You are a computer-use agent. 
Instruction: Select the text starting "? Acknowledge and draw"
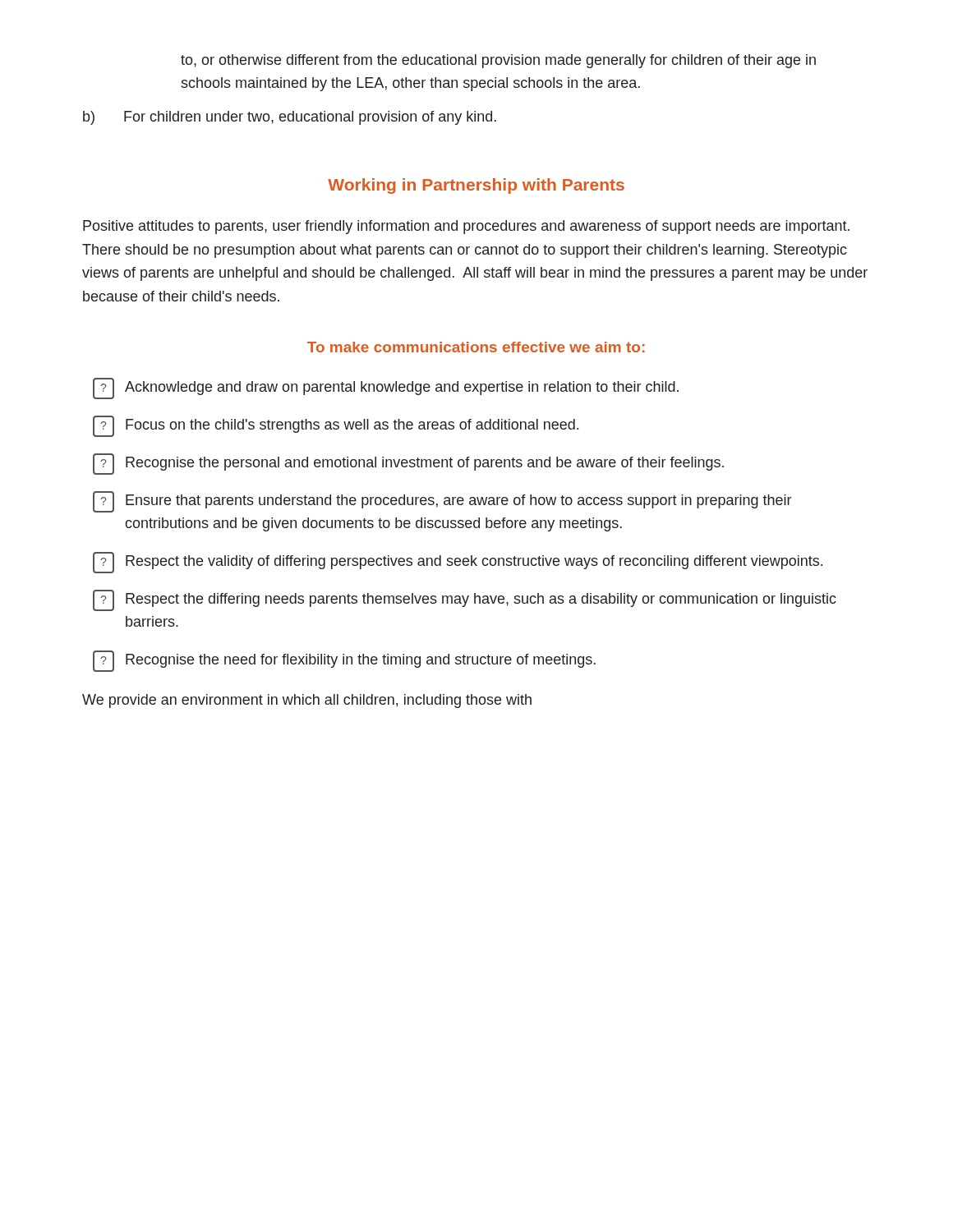point(476,388)
